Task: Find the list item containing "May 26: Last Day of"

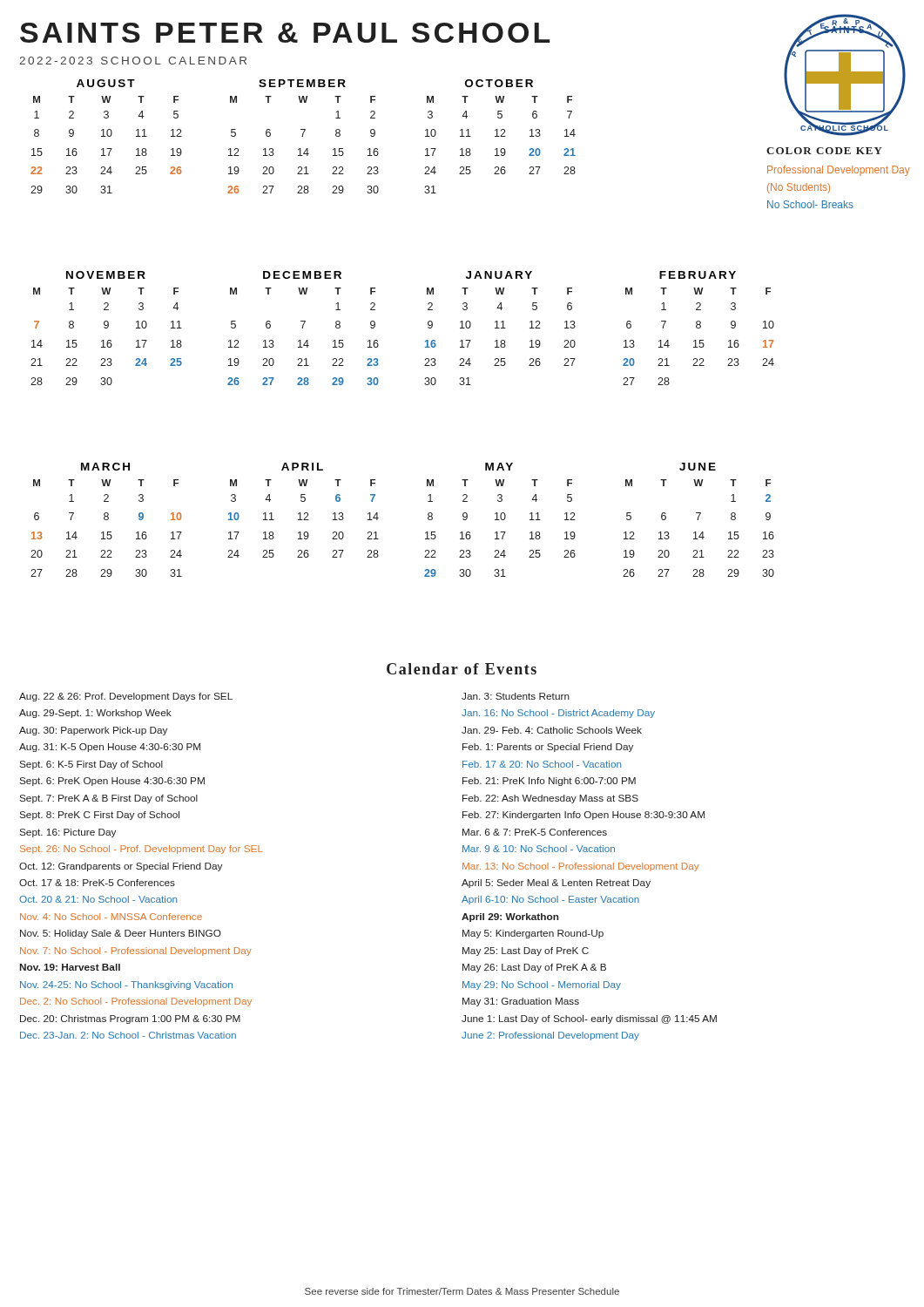Action: click(534, 967)
